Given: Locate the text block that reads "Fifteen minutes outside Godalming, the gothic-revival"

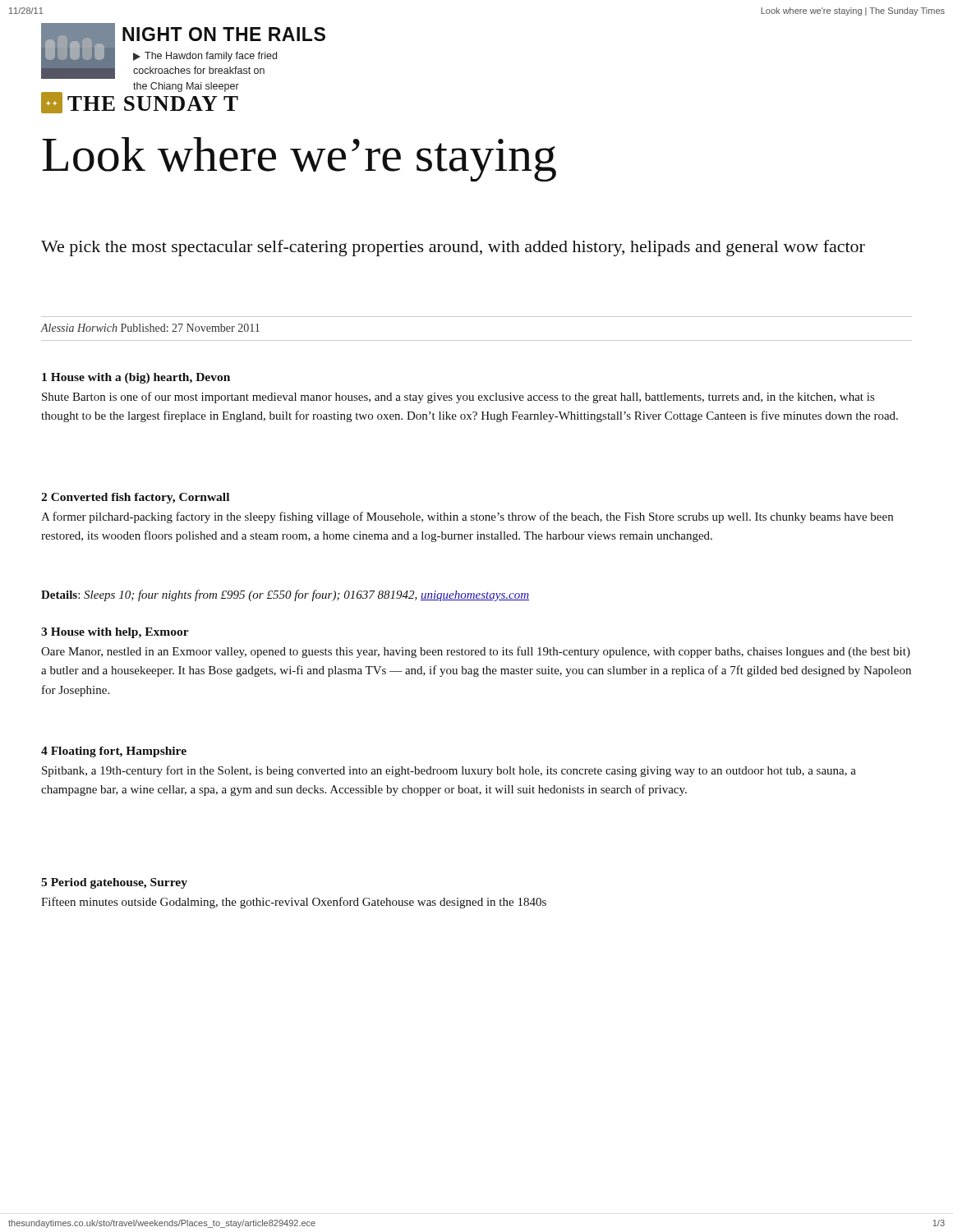Looking at the screenshot, I should tap(476, 902).
